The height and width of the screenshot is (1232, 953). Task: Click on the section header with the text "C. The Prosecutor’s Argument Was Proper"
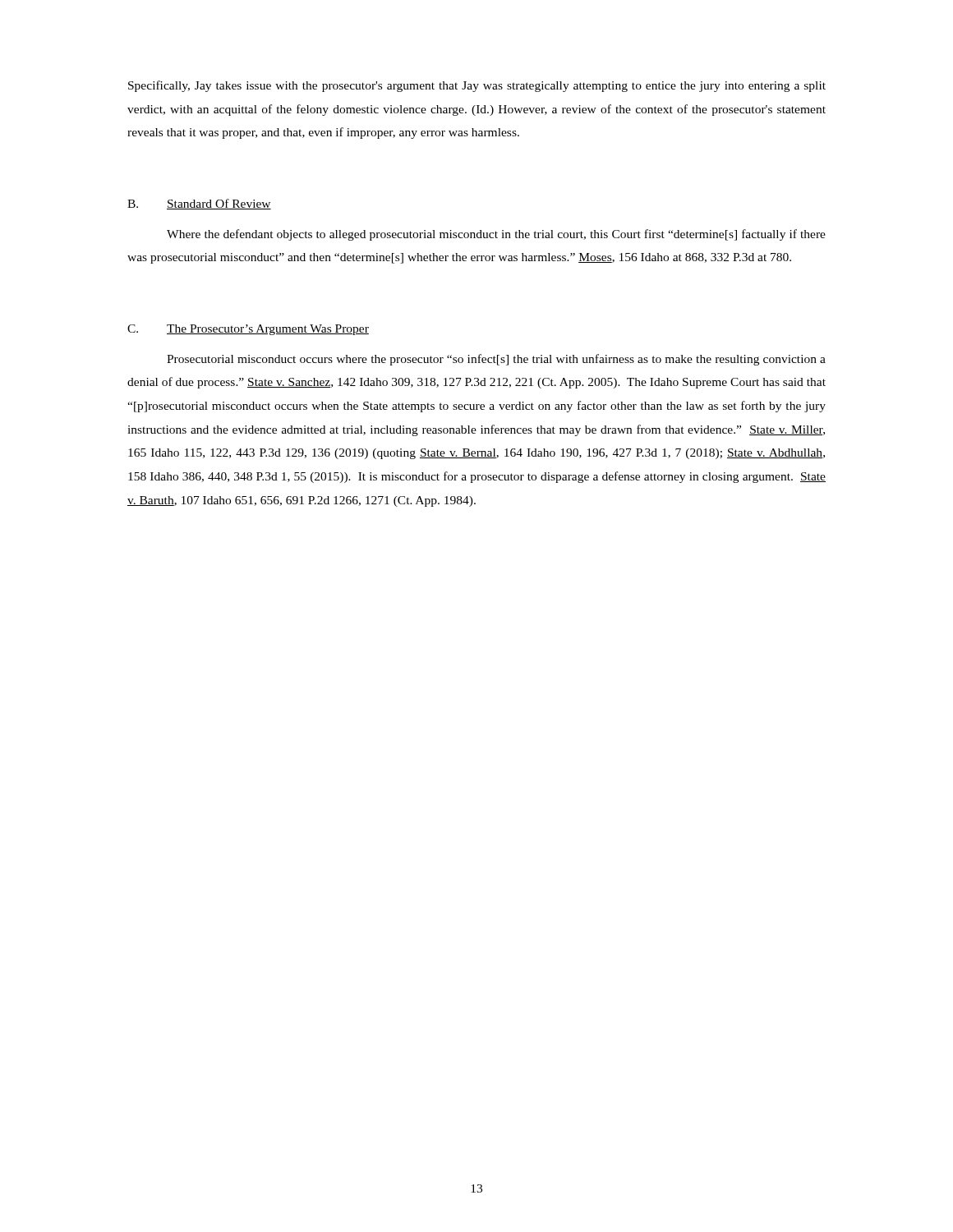click(x=248, y=329)
